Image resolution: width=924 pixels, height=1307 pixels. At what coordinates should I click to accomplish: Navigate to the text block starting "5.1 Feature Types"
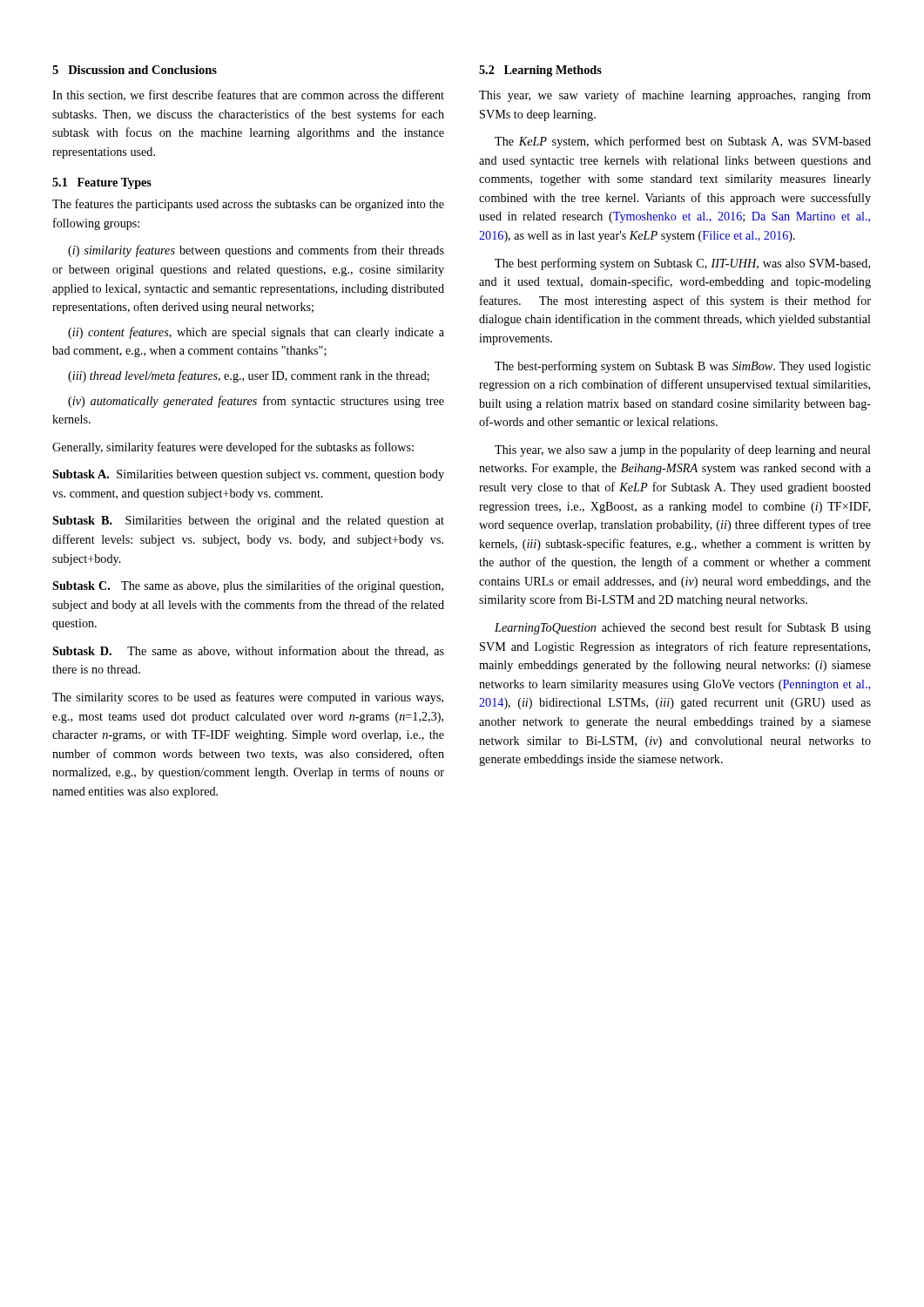102,182
